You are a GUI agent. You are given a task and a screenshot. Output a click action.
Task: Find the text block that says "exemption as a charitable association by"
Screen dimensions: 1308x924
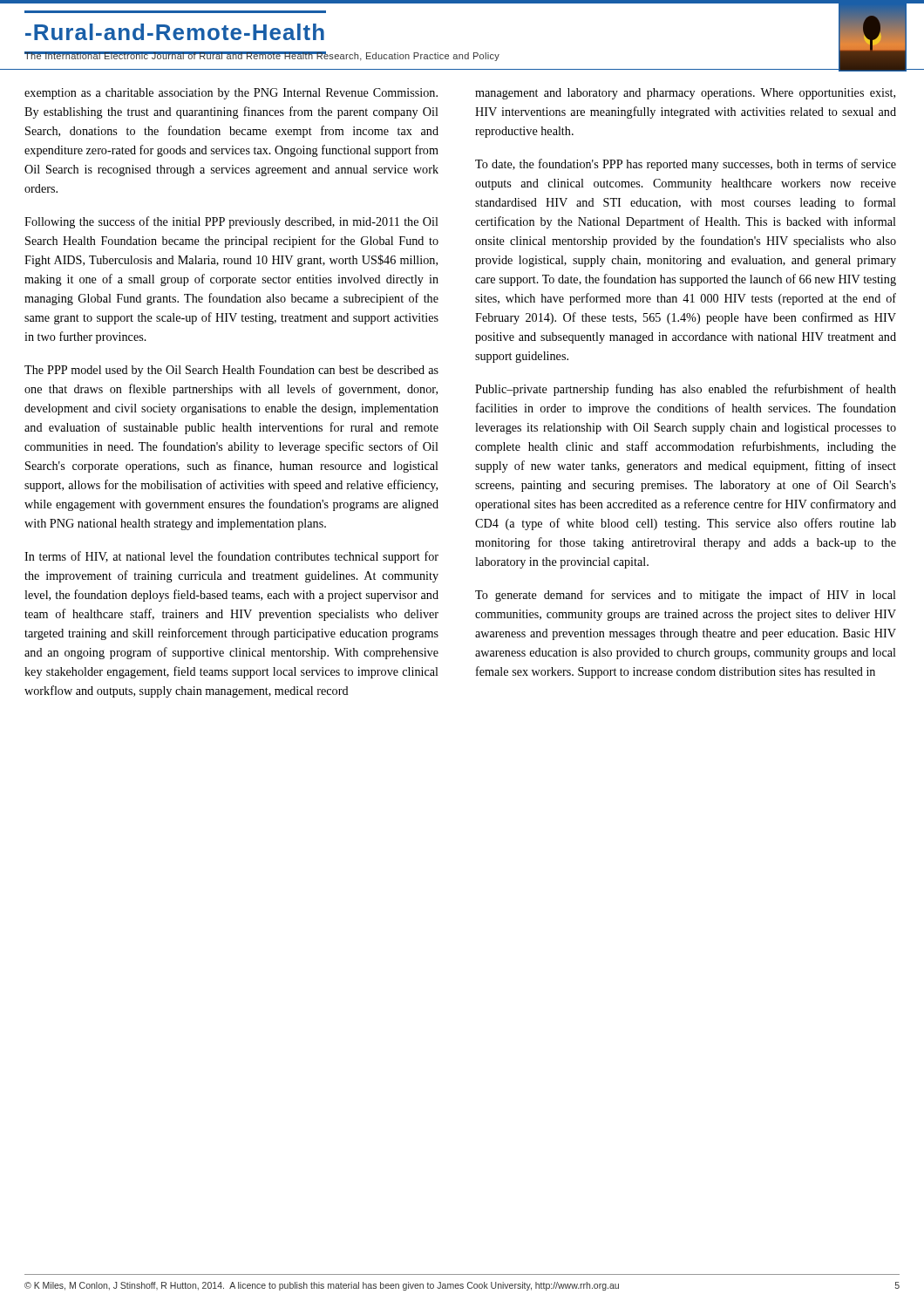231,140
